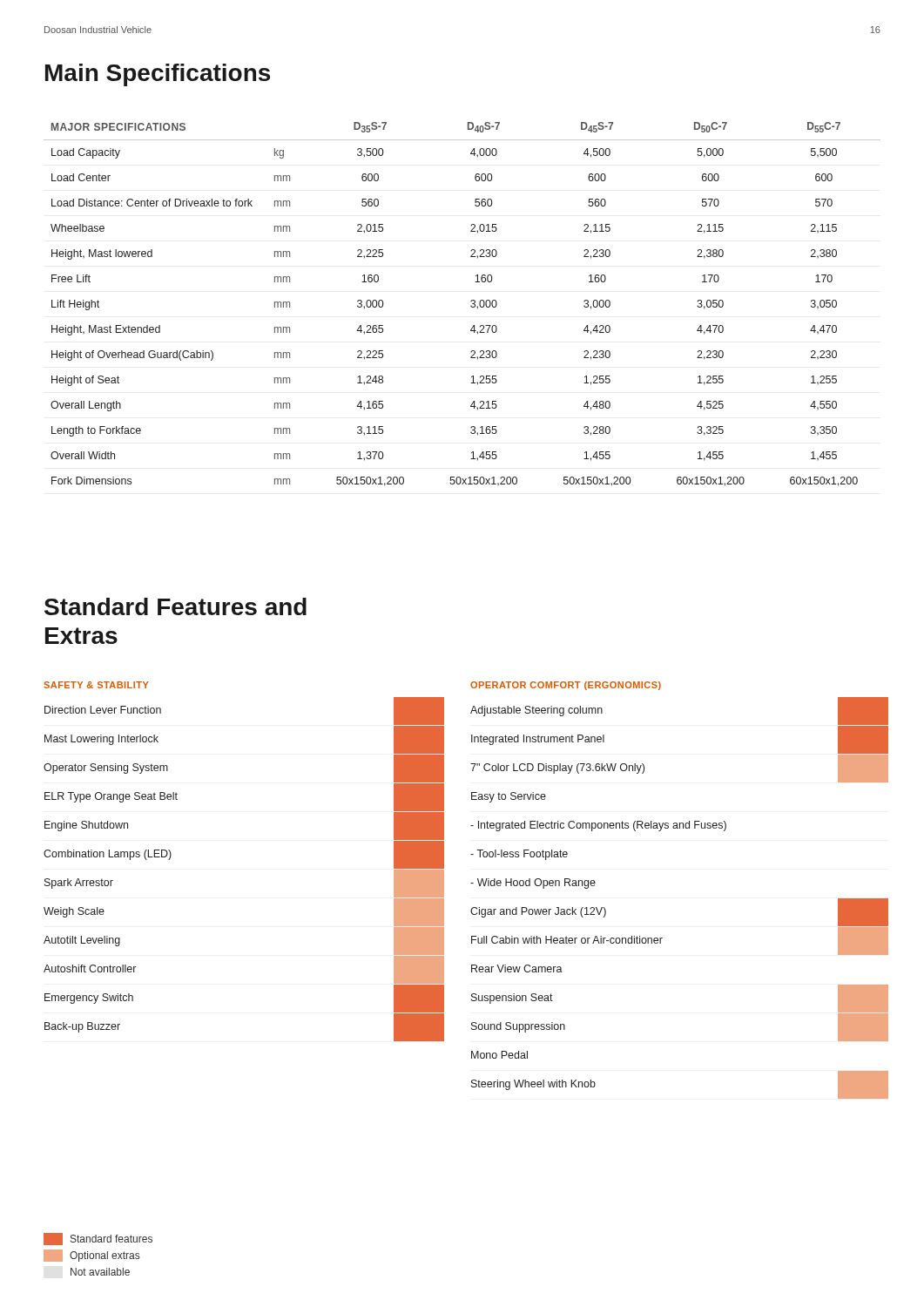Find "Cigar and Power Jack (12V)" on this page
Image resolution: width=924 pixels, height=1307 pixels.
pyautogui.click(x=533, y=912)
